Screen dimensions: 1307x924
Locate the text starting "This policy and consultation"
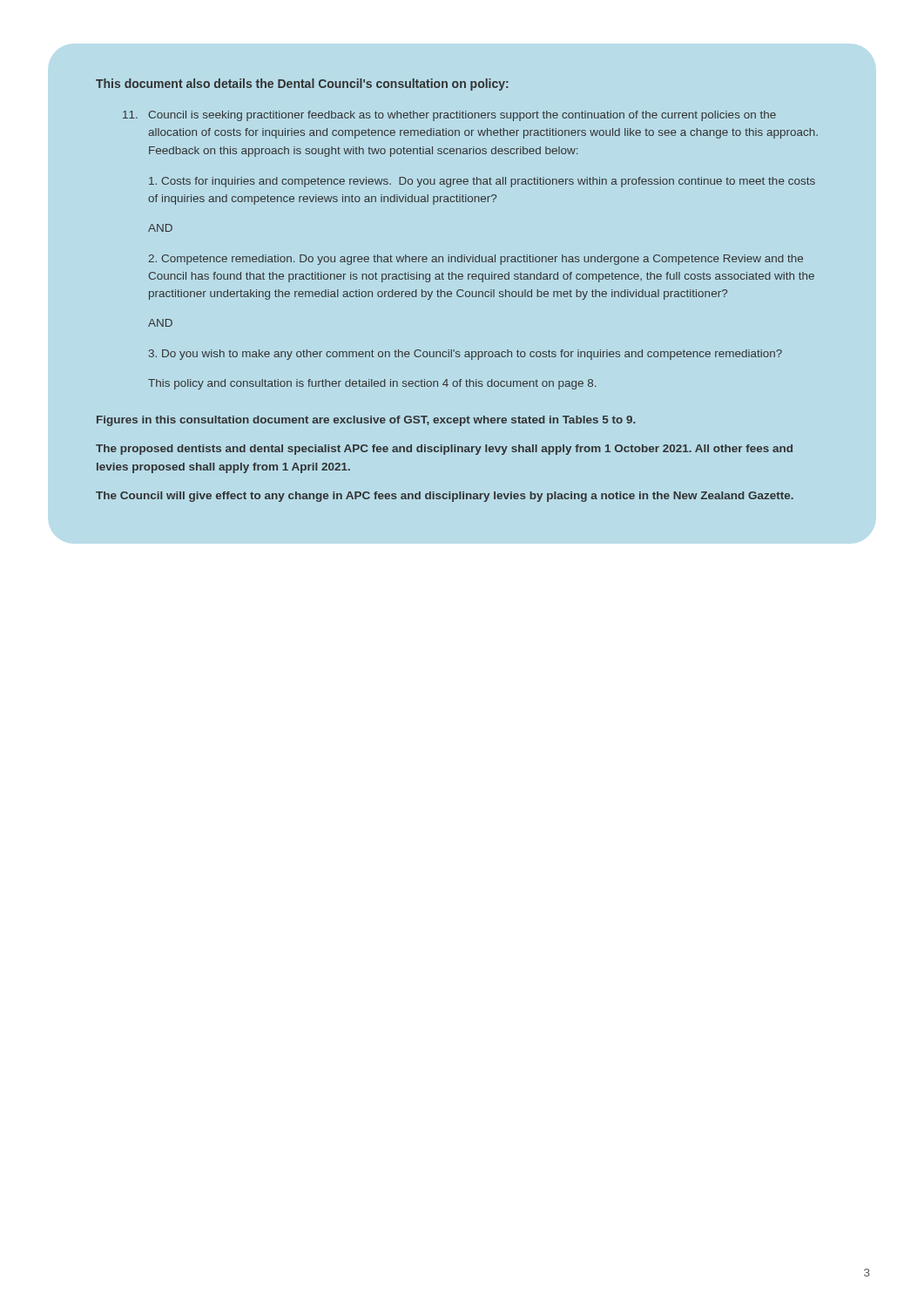click(x=373, y=383)
